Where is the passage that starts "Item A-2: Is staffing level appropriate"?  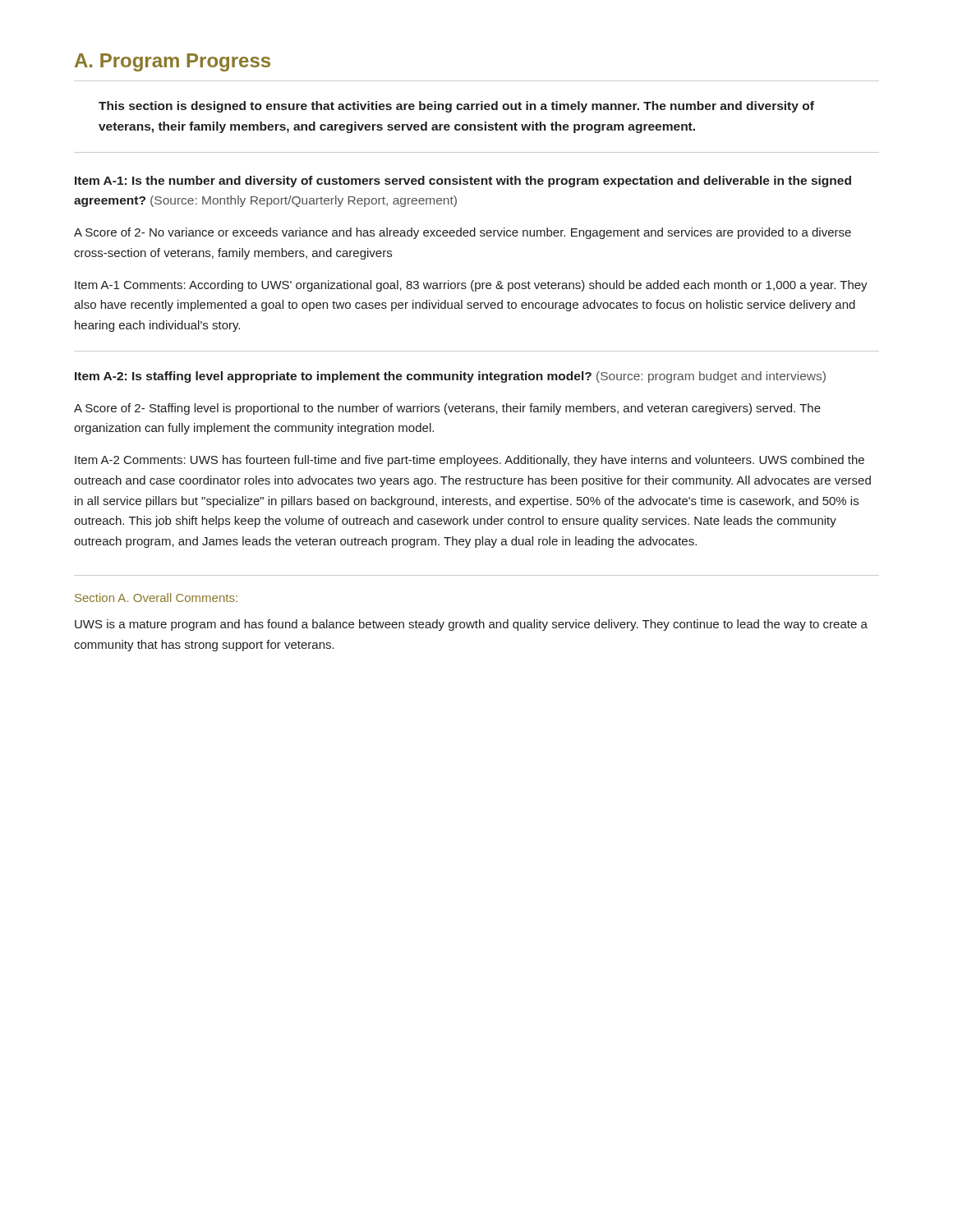[x=450, y=376]
